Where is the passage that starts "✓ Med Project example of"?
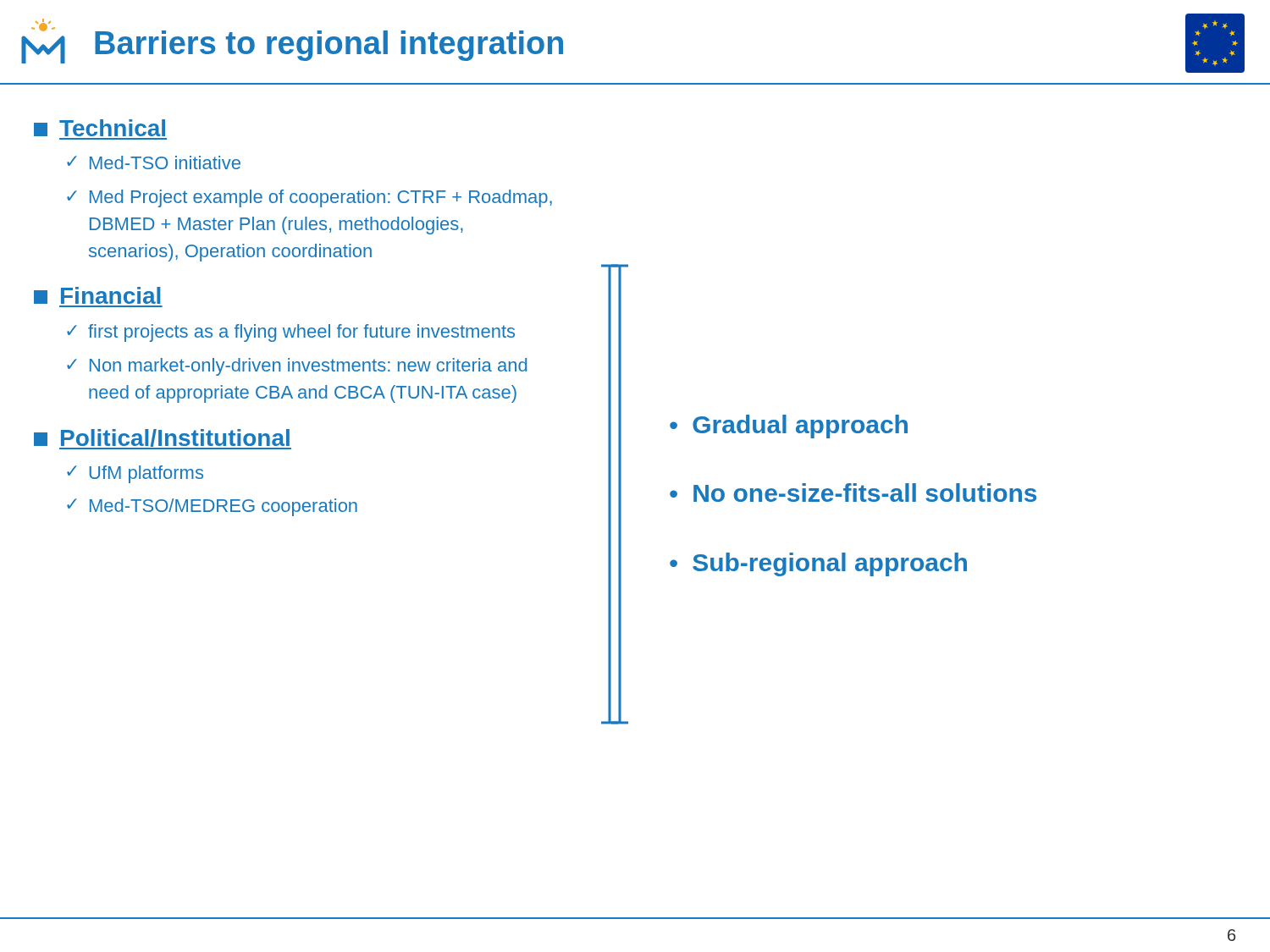The image size is (1270, 952). 312,224
